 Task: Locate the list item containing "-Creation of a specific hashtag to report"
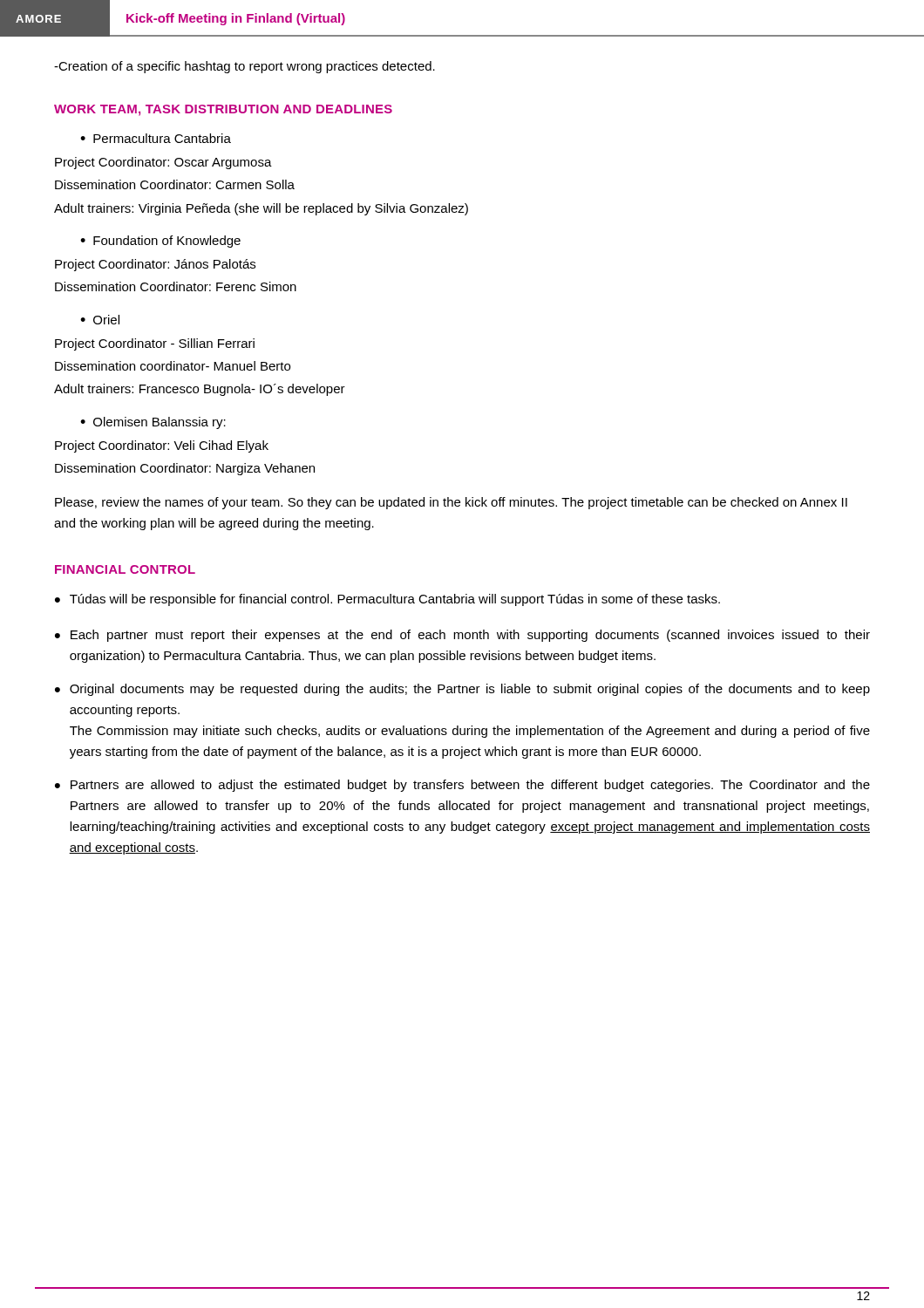point(245,66)
